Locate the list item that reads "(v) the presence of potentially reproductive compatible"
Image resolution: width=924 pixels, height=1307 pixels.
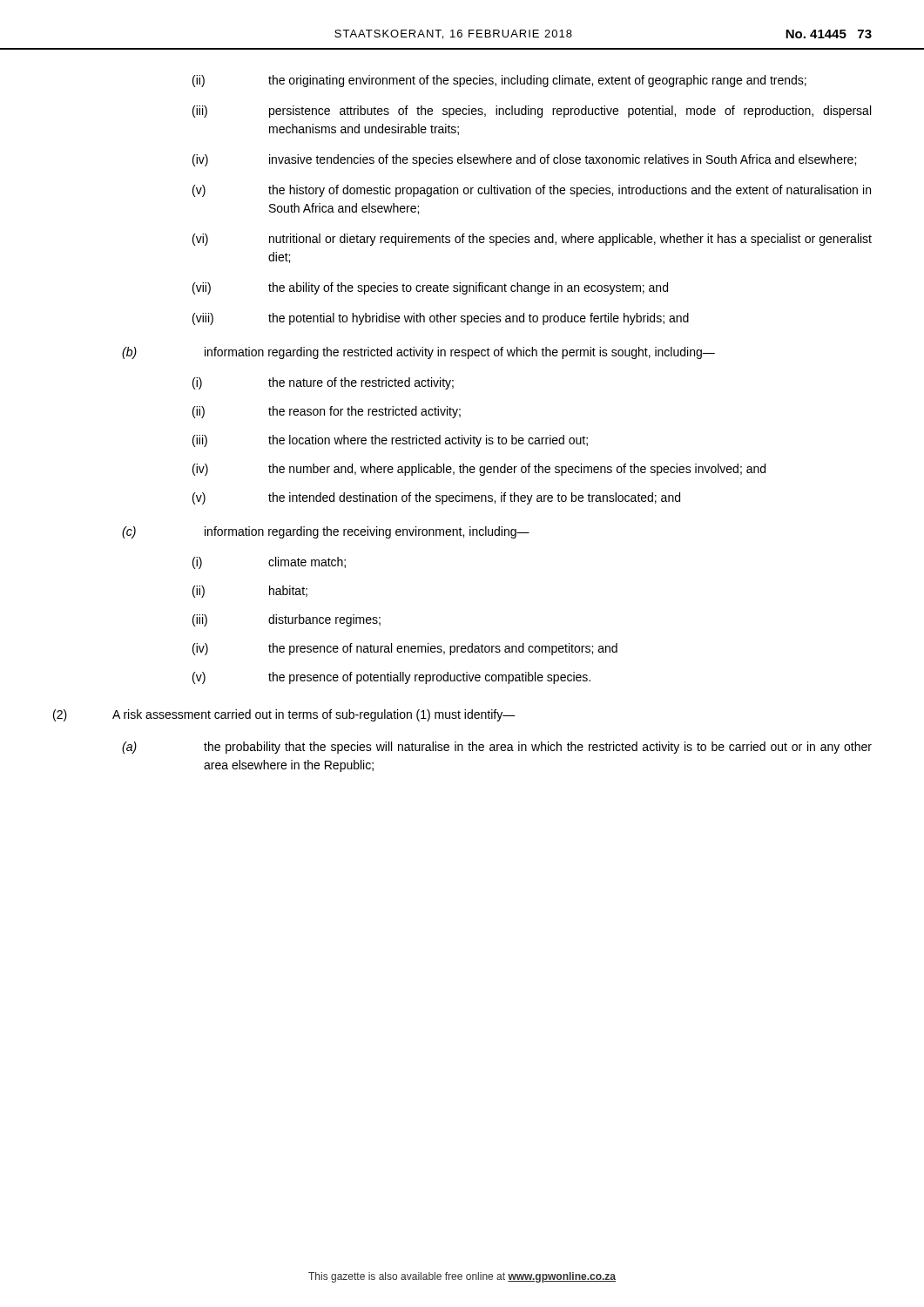pyautogui.click(x=532, y=677)
